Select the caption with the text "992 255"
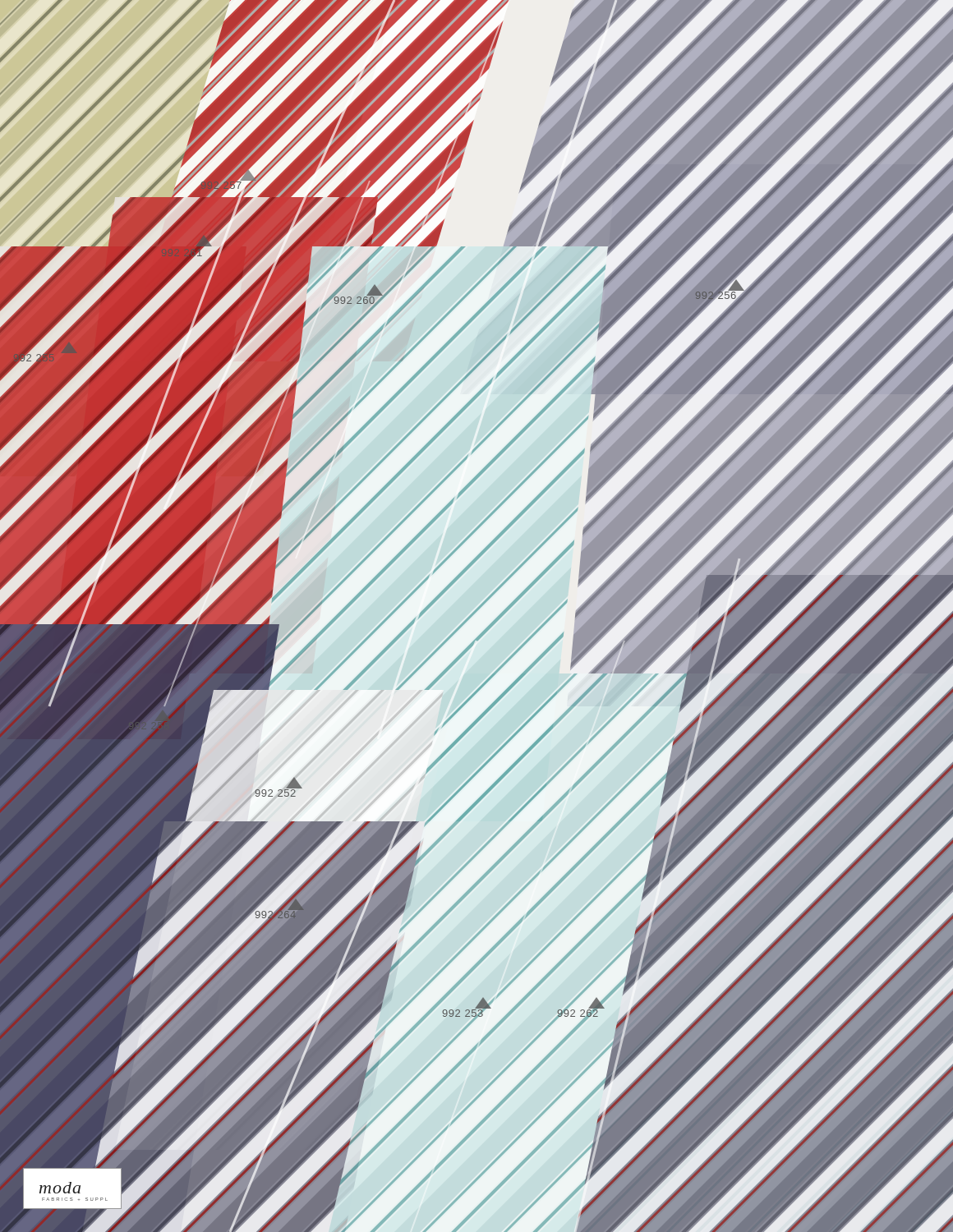This screenshot has height=1232, width=953. coord(34,358)
